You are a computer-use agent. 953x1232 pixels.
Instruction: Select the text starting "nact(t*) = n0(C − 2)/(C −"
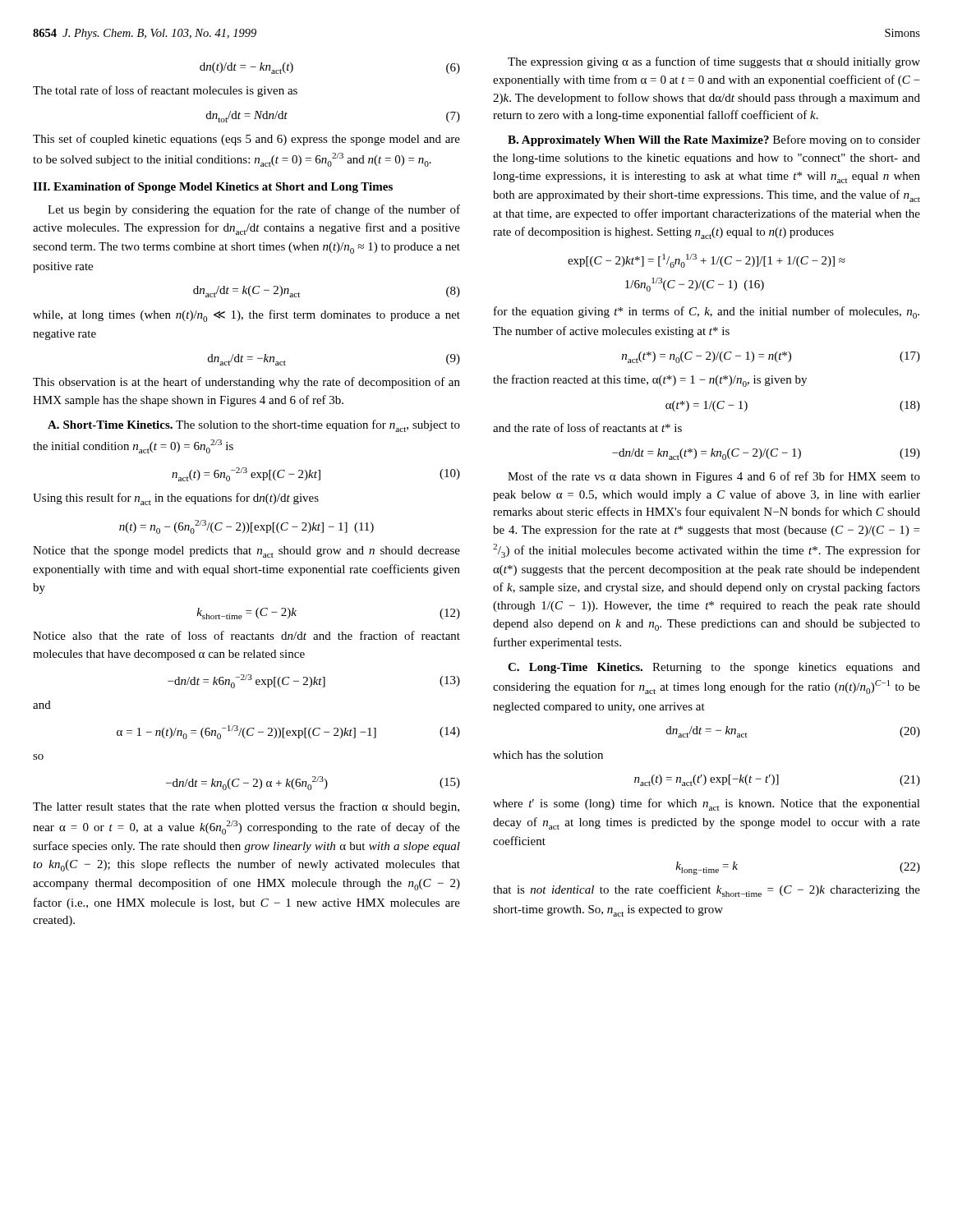coord(707,357)
